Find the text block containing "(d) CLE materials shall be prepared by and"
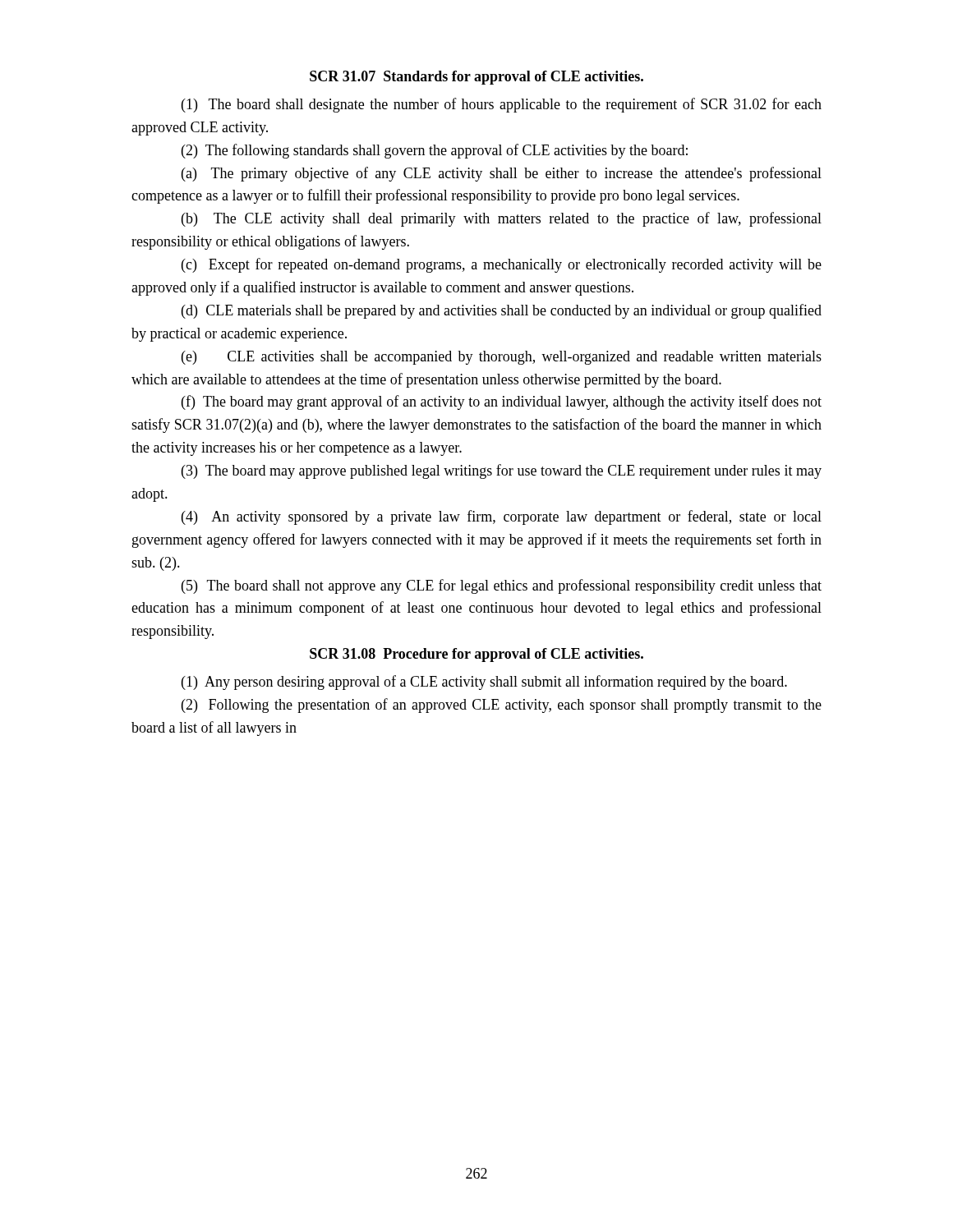Screen dimensions: 1232x953 click(x=476, y=323)
